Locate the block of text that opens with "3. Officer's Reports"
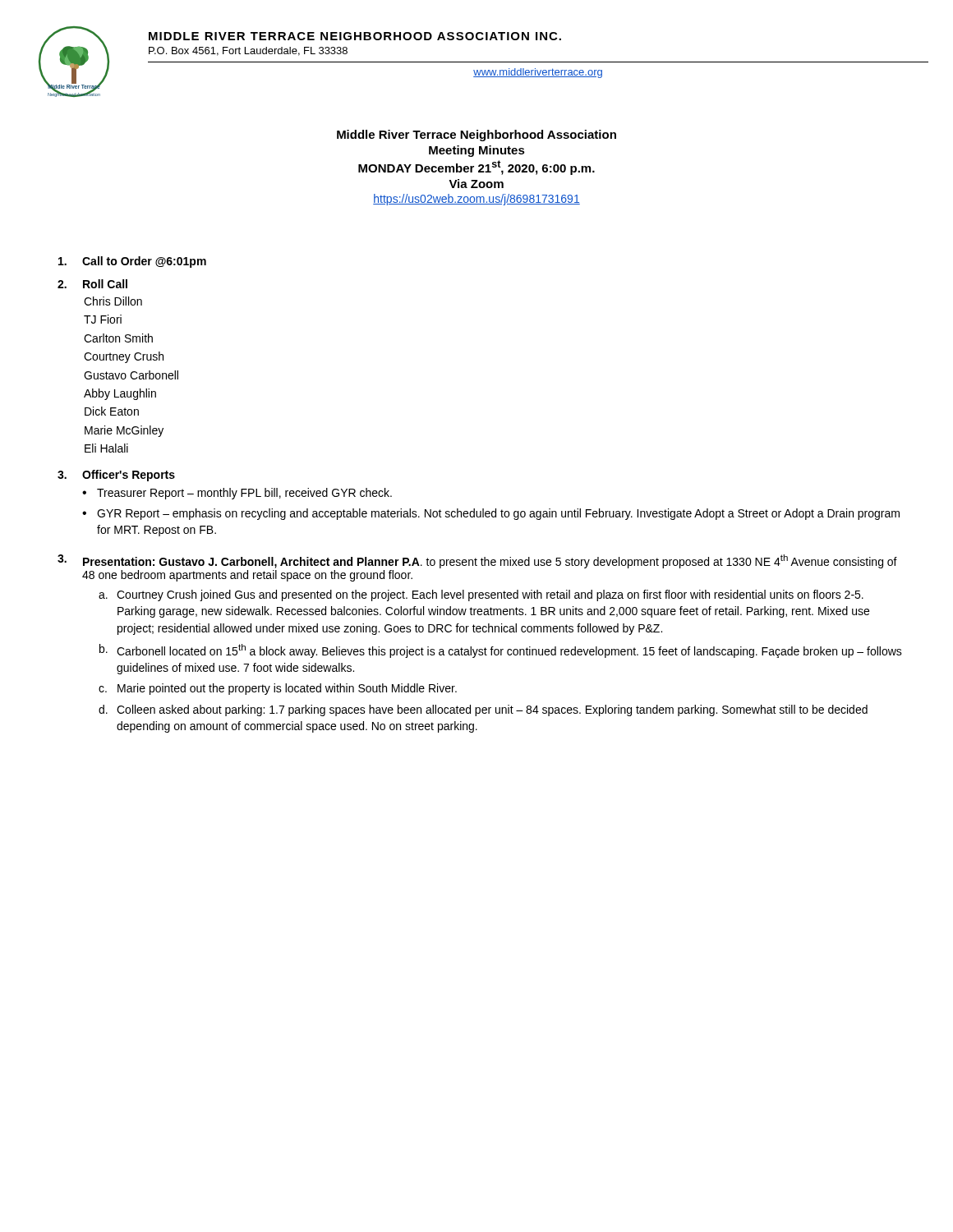953x1232 pixels. point(481,505)
